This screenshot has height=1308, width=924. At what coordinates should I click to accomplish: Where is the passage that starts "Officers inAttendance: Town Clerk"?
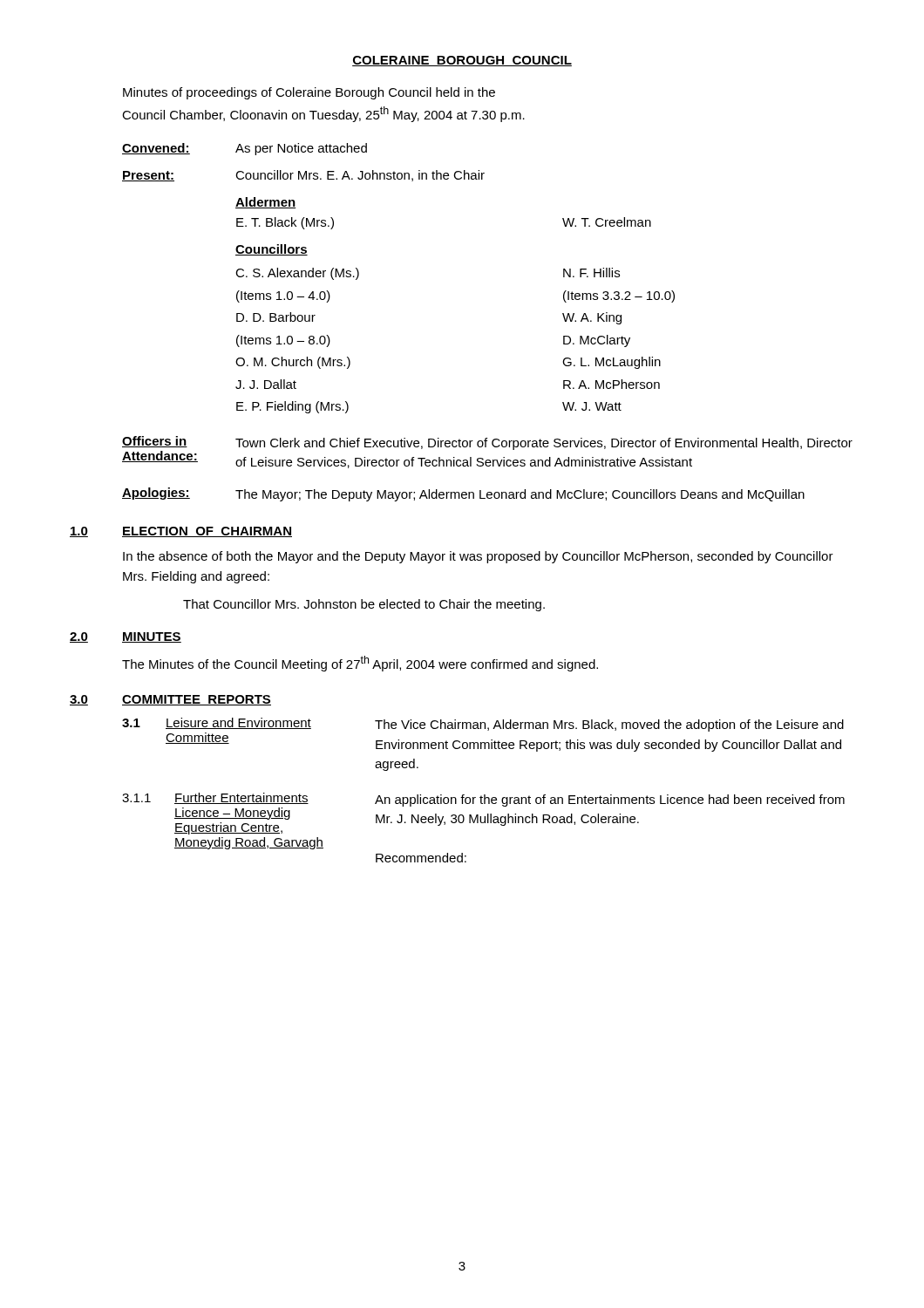pos(488,453)
